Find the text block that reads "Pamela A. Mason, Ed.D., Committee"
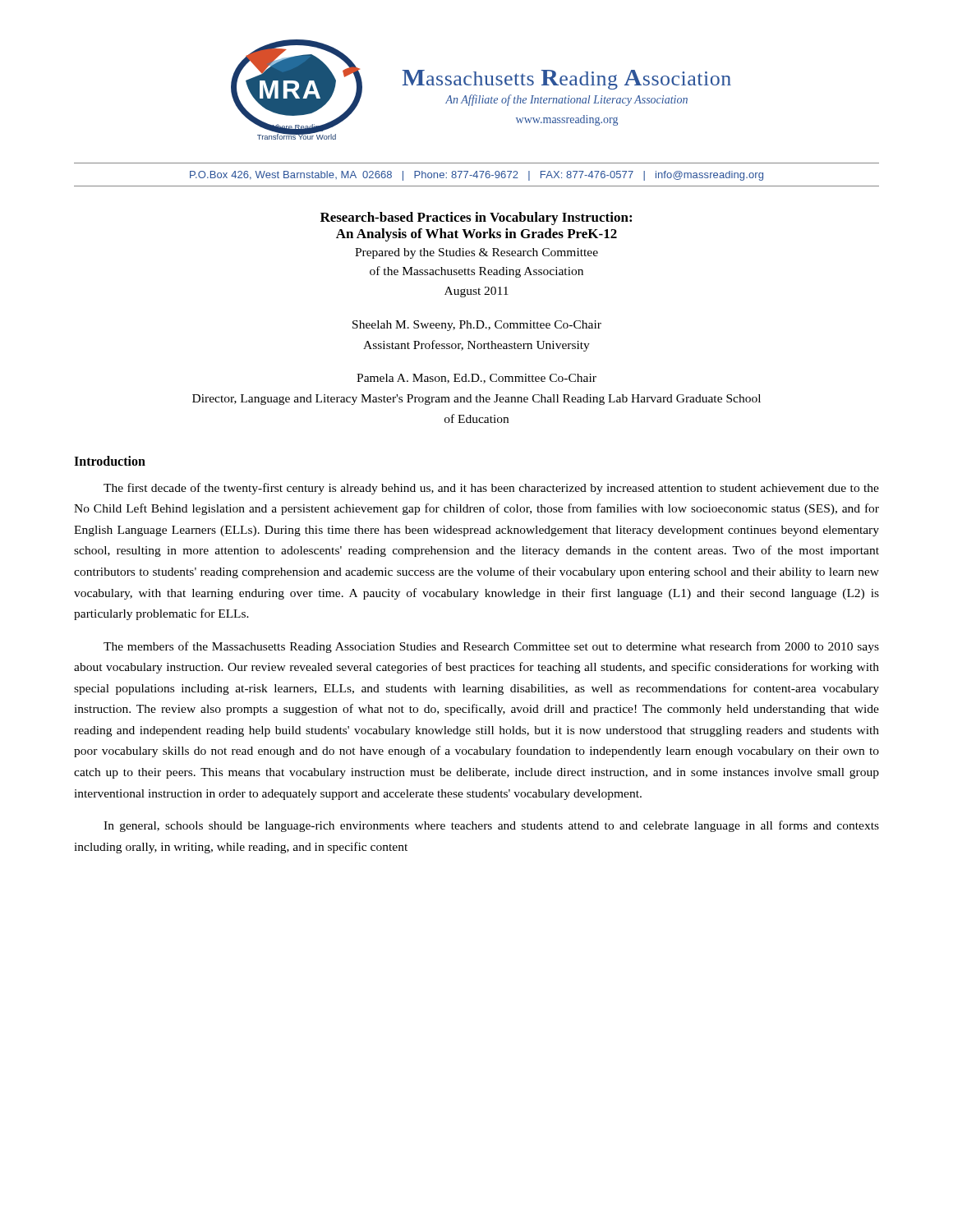Image resolution: width=953 pixels, height=1232 pixels. pos(476,398)
